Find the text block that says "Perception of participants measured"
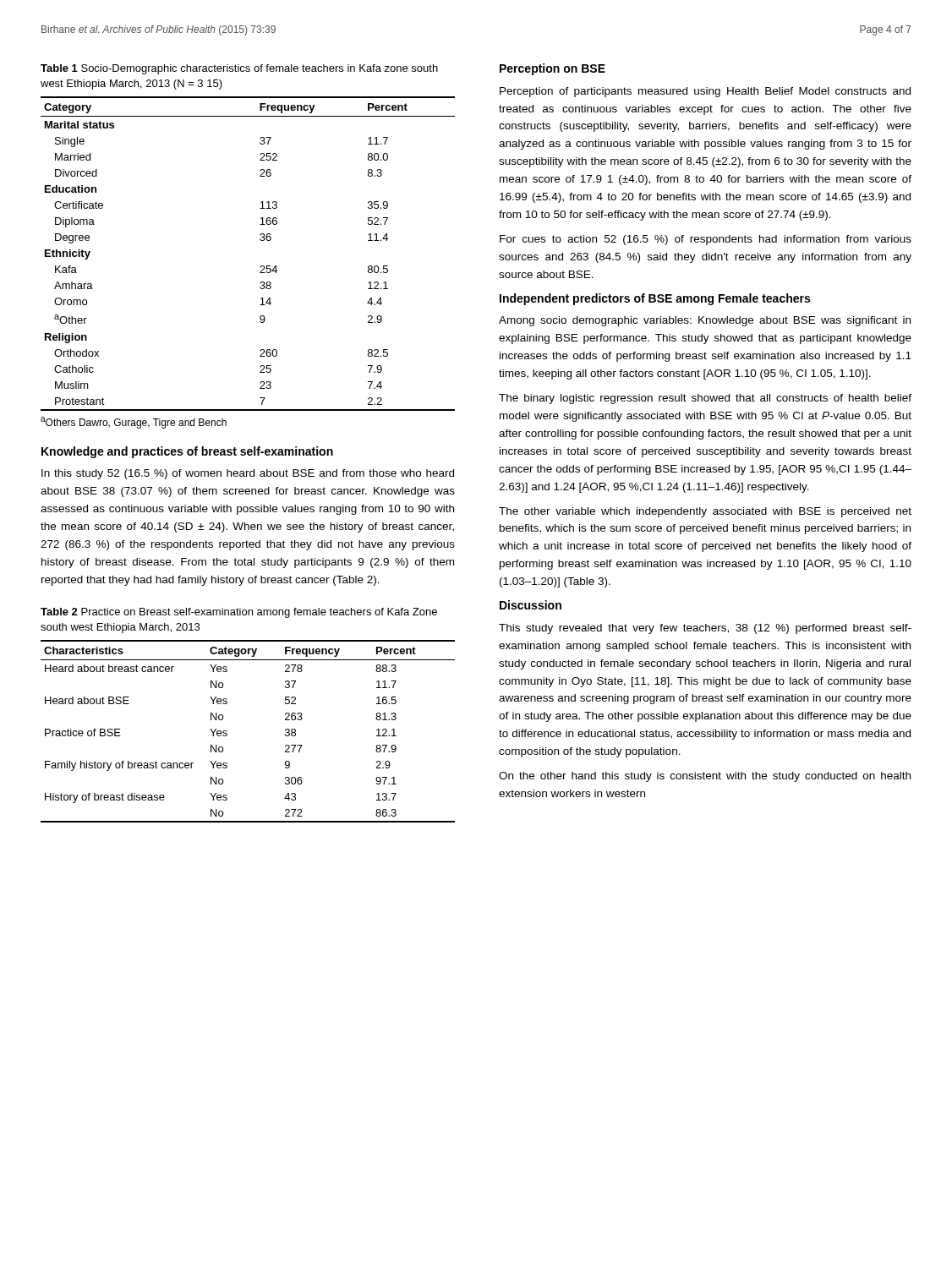This screenshot has height=1268, width=952. tap(705, 152)
